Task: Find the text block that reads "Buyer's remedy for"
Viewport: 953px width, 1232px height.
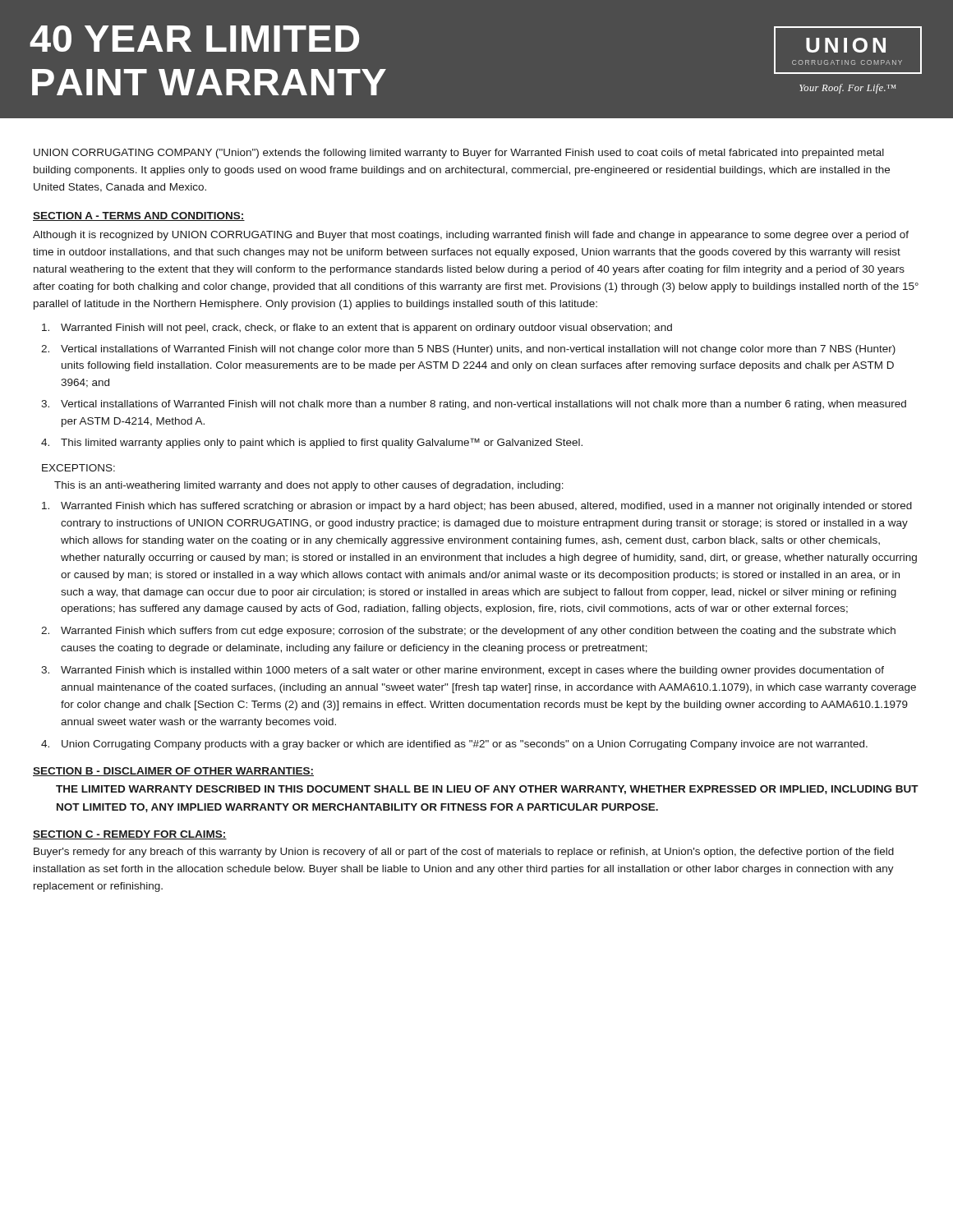Action: [463, 869]
